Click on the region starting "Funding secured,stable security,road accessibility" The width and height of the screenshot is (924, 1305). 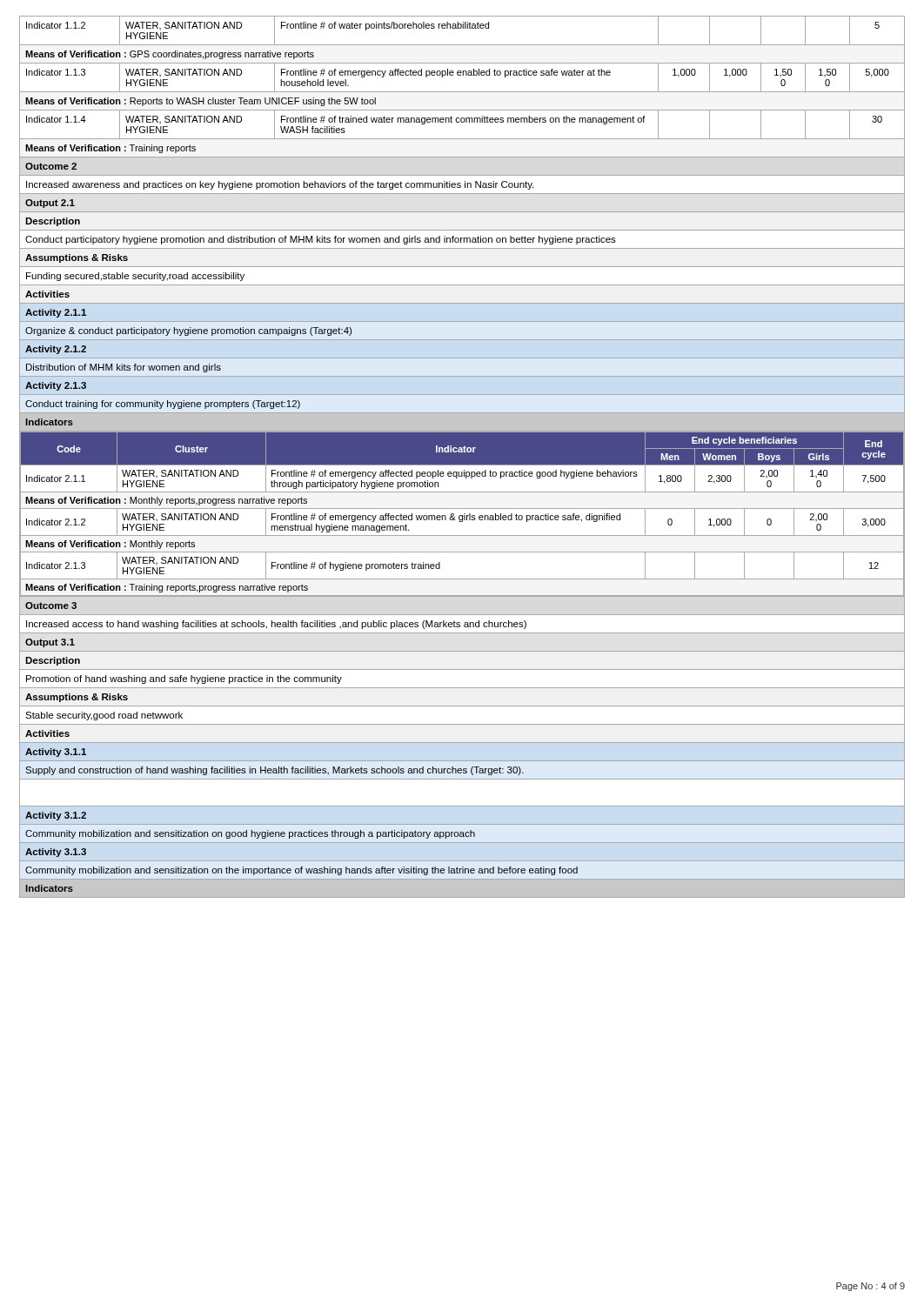pos(462,276)
